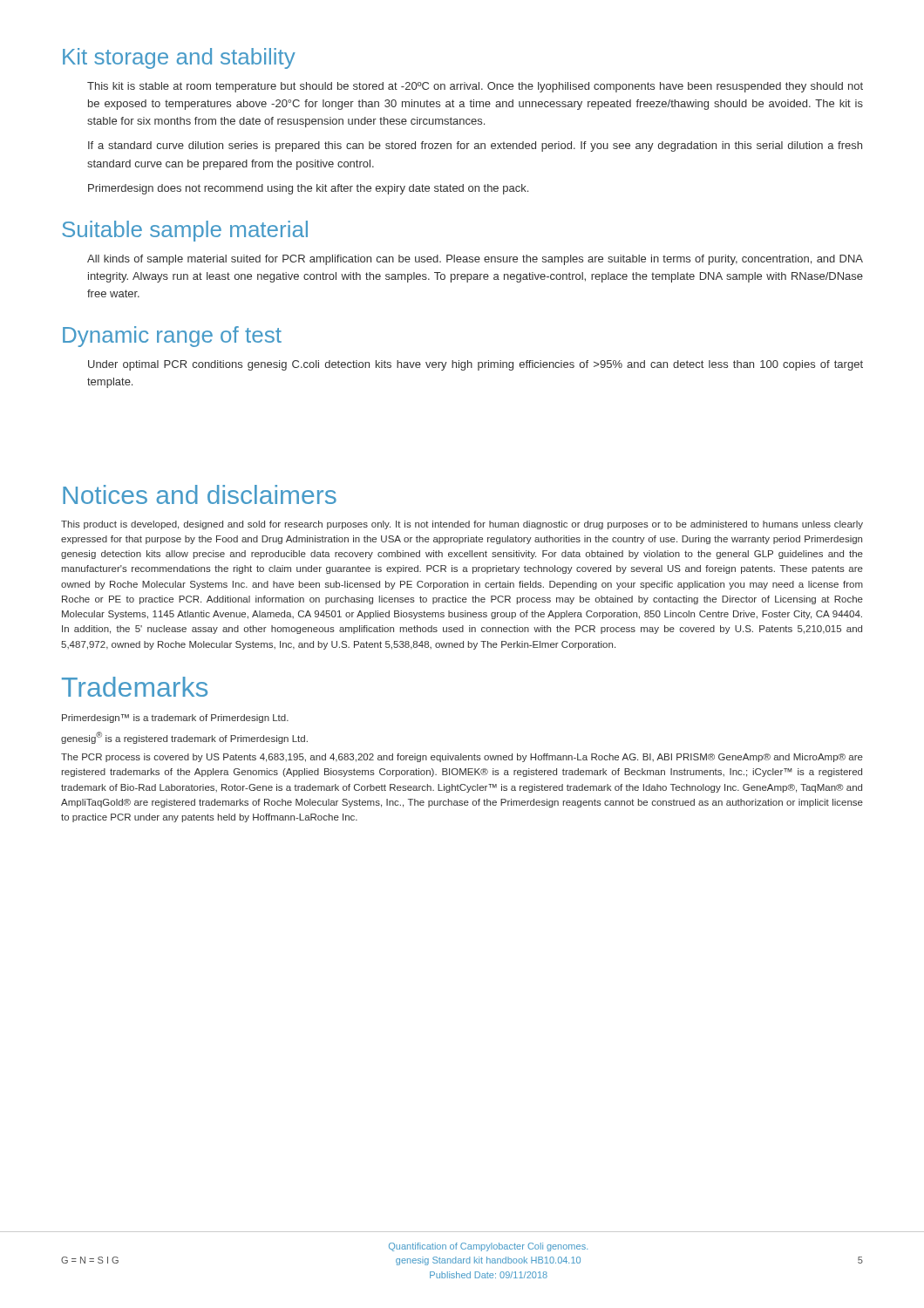924x1308 pixels.
Task: Select the block starting "Under optimal PCR conditions genesig C.coli"
Action: 475,374
